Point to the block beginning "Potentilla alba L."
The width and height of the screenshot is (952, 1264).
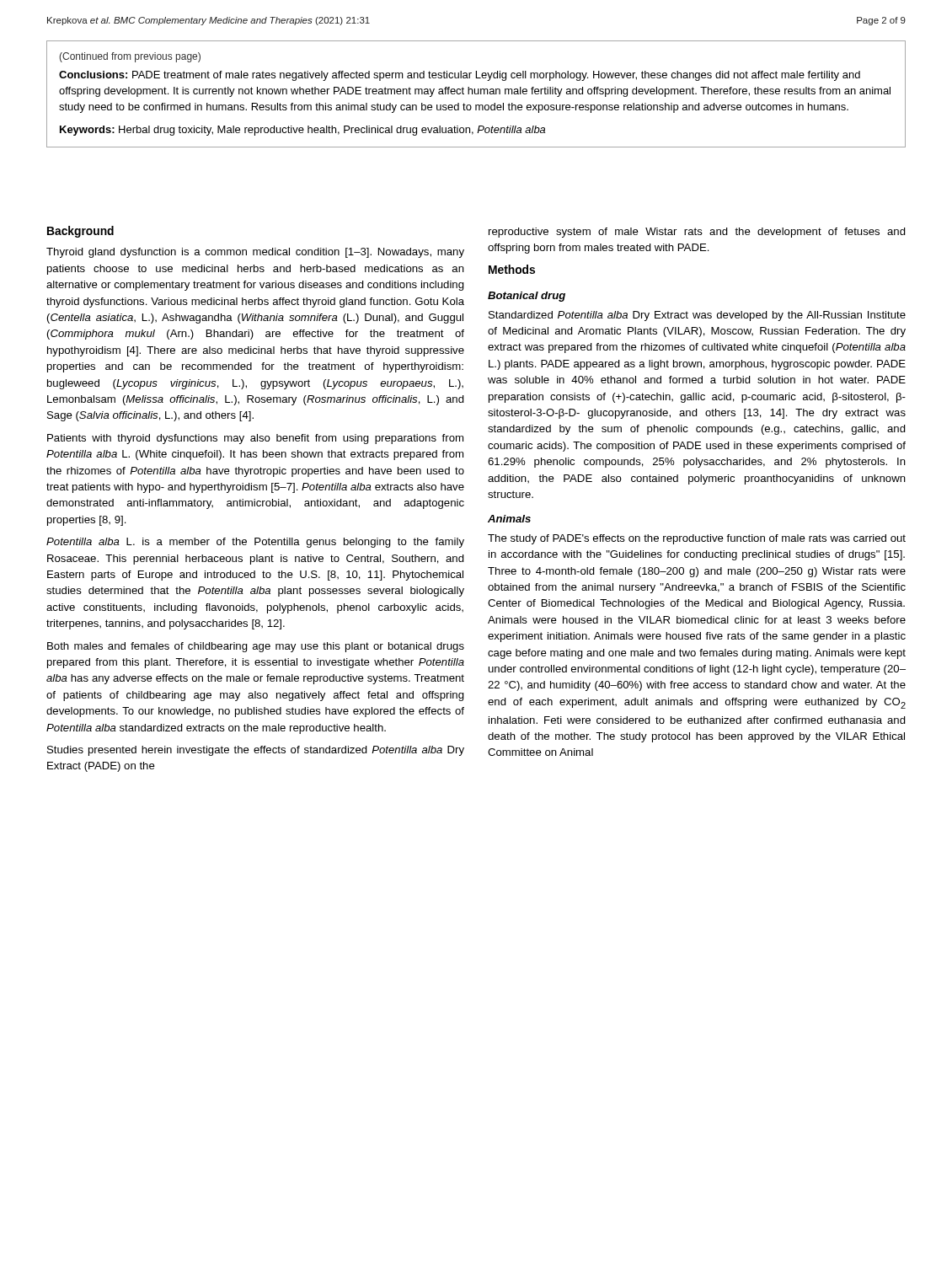click(255, 582)
